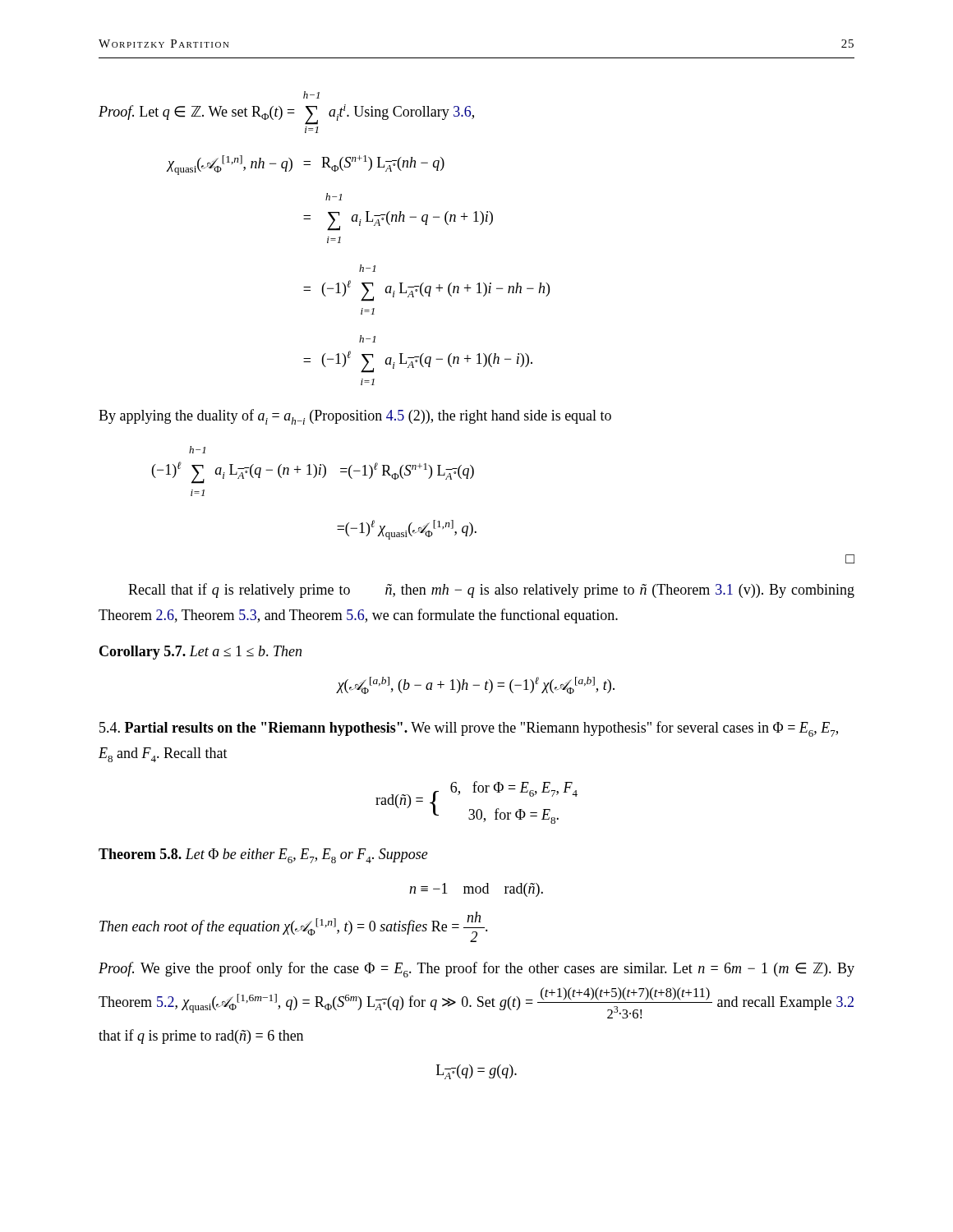Click where it says "LA∘(q) = g(q)."

pyautogui.click(x=476, y=1072)
